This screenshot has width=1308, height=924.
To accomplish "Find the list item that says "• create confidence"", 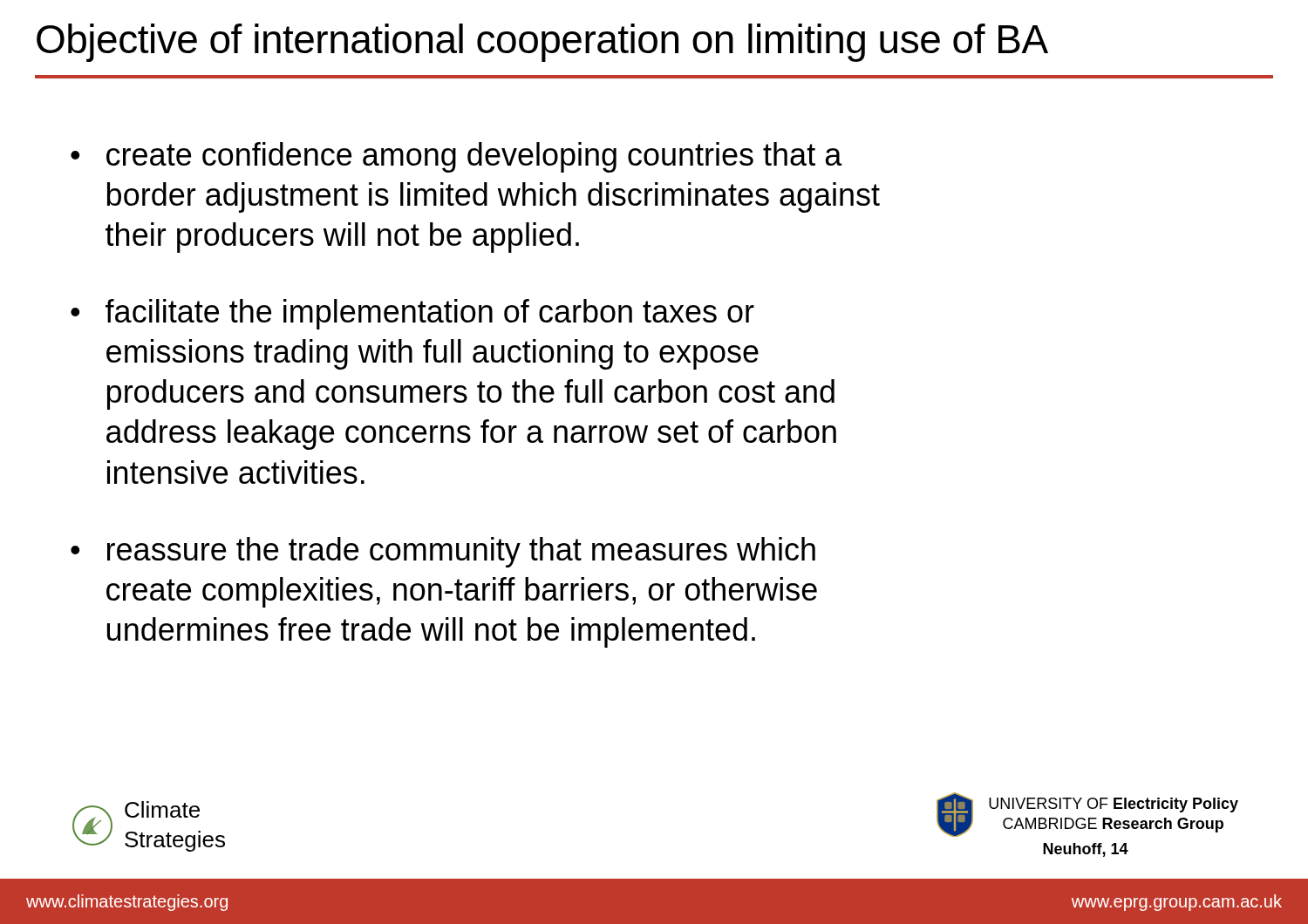I will 475,195.
